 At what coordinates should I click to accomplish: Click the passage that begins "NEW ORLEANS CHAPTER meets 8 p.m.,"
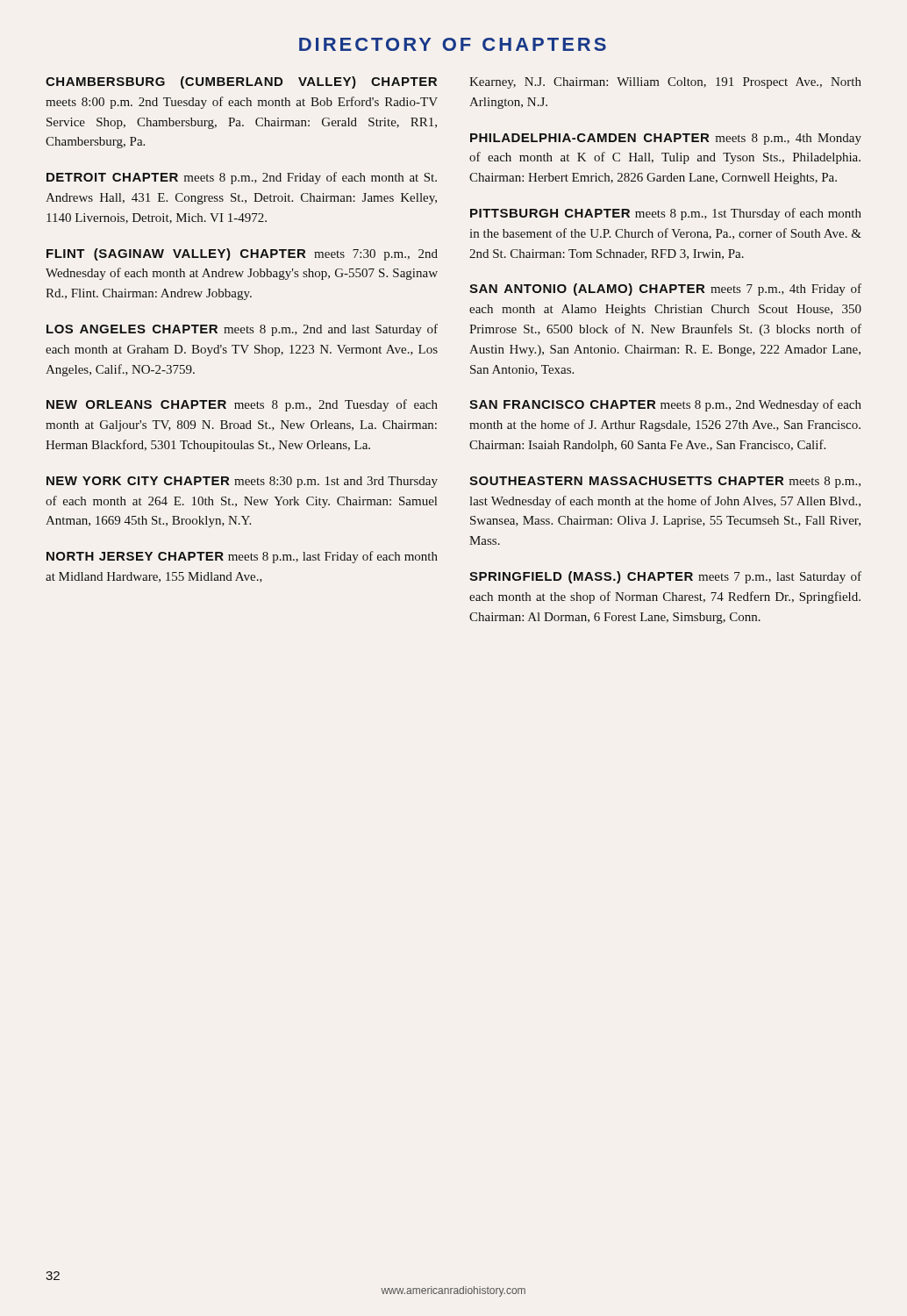(242, 424)
